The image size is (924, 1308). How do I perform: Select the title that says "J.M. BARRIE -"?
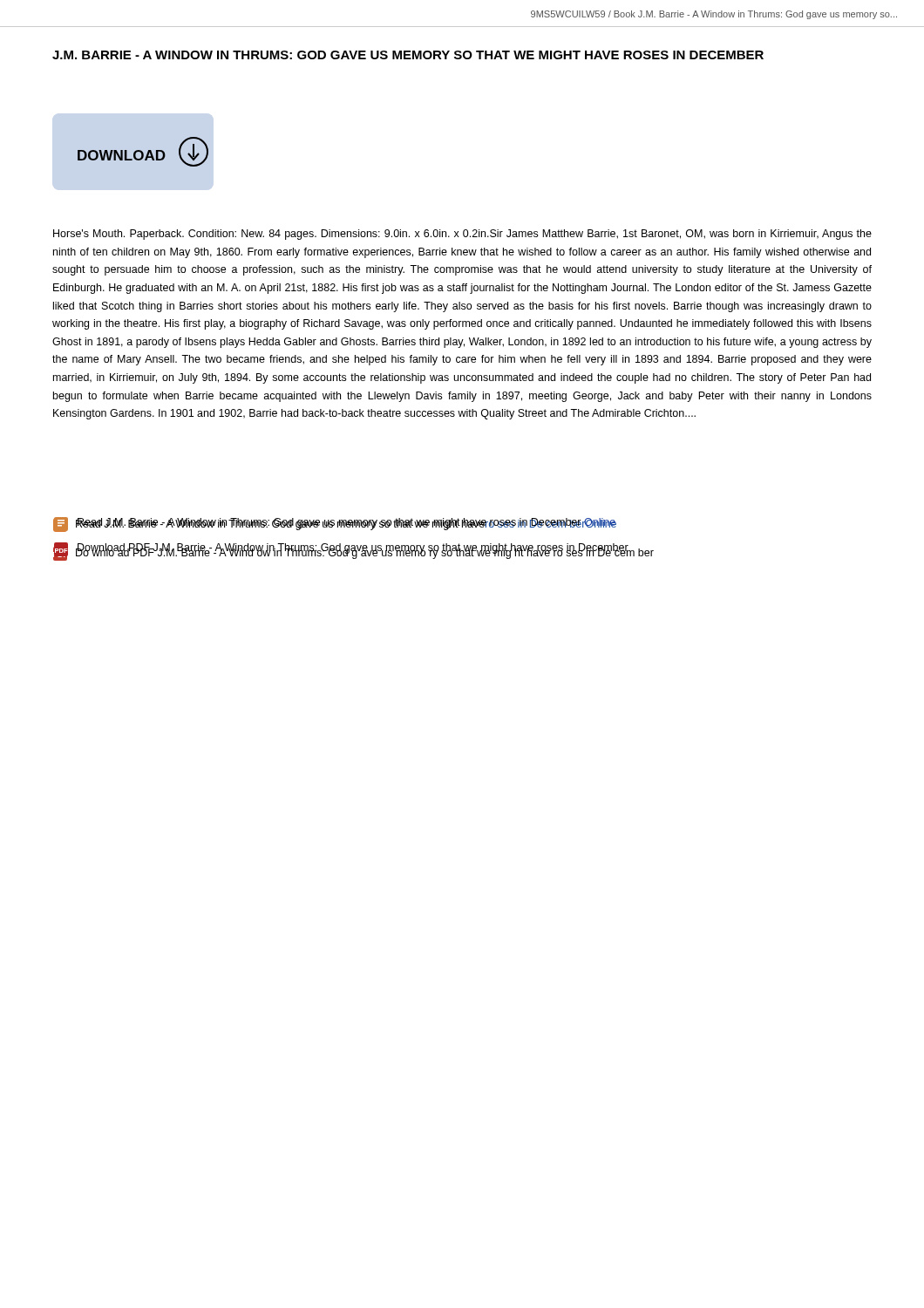tap(462, 55)
